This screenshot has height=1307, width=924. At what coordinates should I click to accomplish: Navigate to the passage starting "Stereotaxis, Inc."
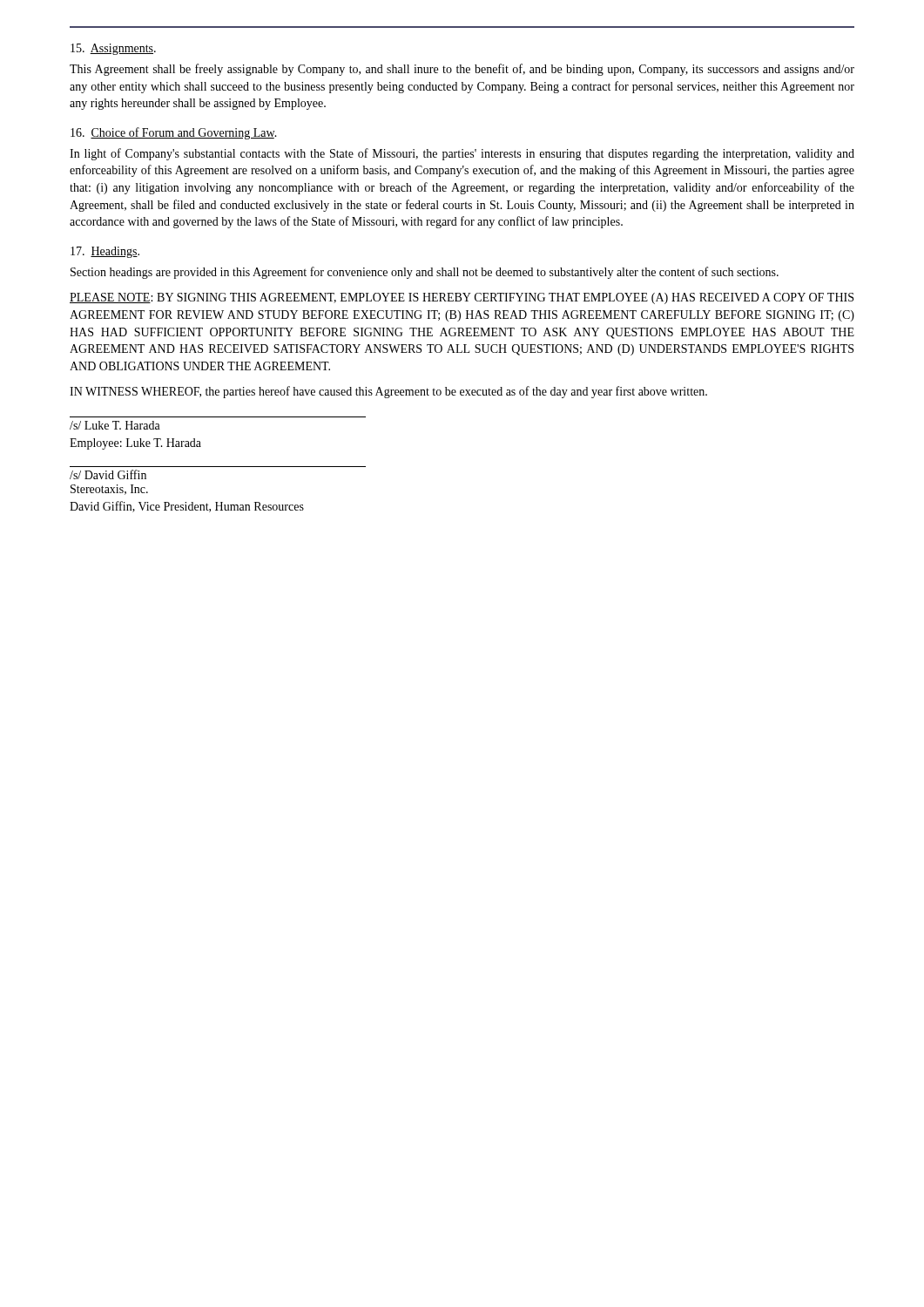coord(109,489)
